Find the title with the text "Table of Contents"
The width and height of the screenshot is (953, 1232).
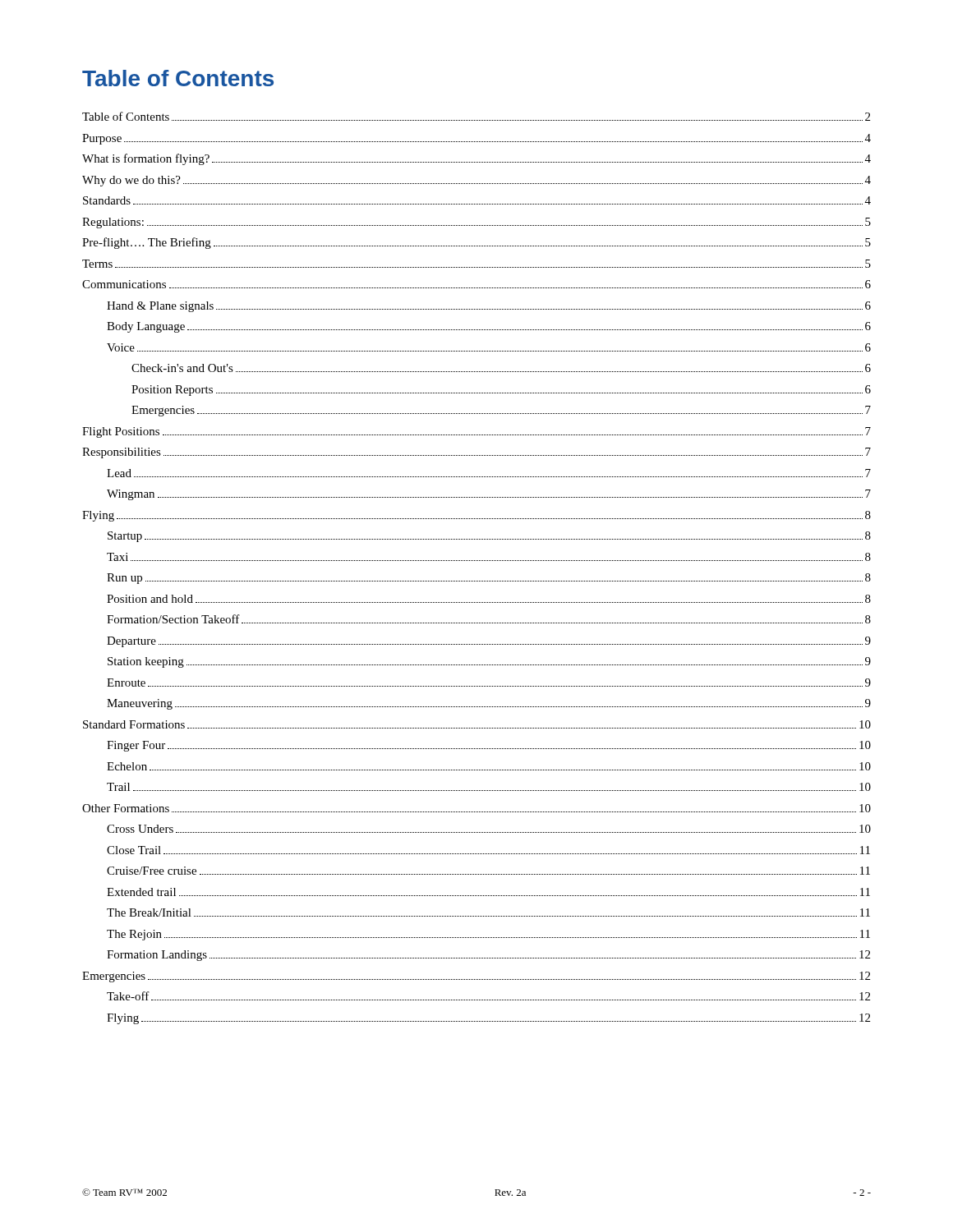(178, 78)
